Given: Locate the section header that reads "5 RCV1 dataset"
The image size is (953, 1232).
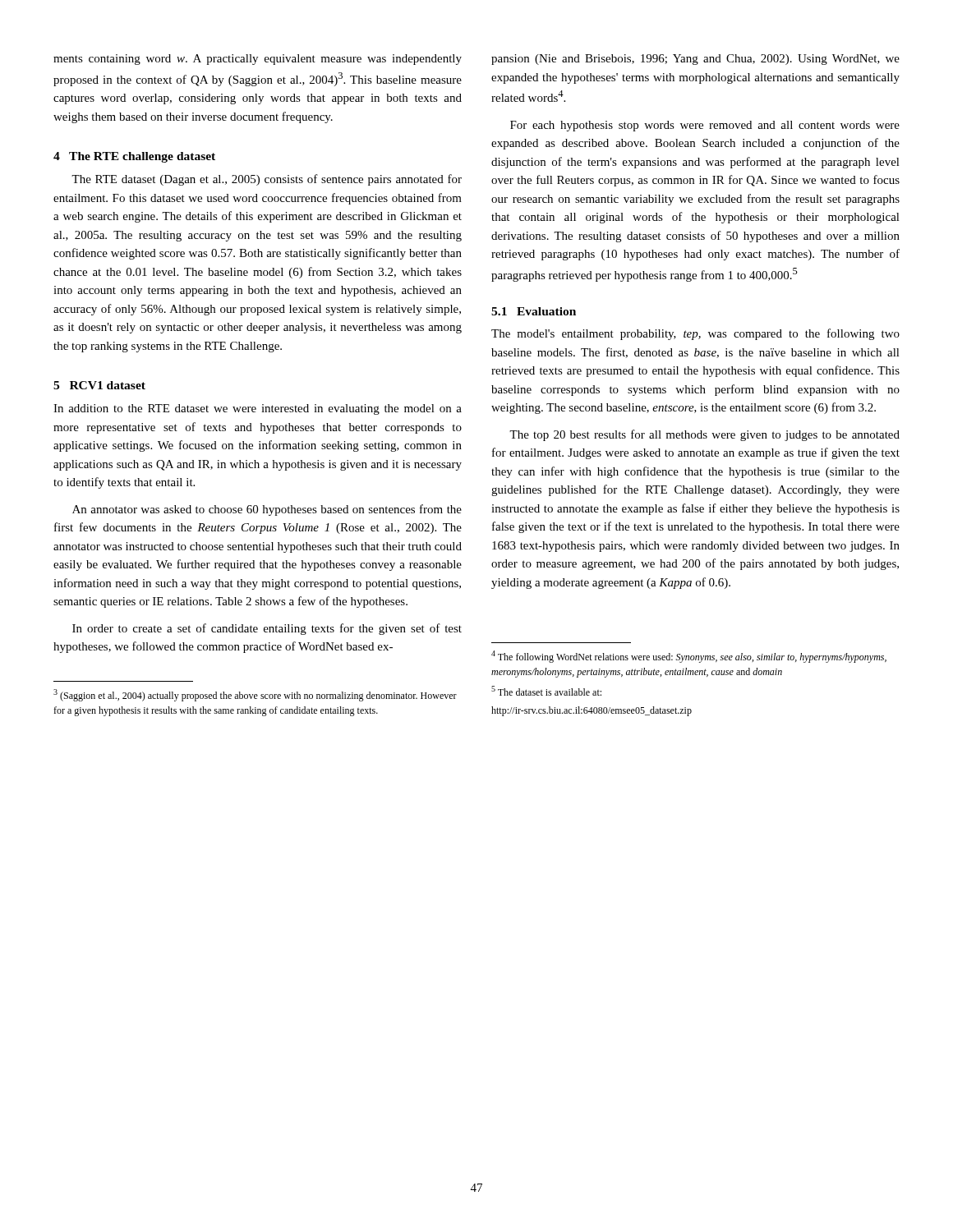Looking at the screenshot, I should pyautogui.click(x=99, y=385).
